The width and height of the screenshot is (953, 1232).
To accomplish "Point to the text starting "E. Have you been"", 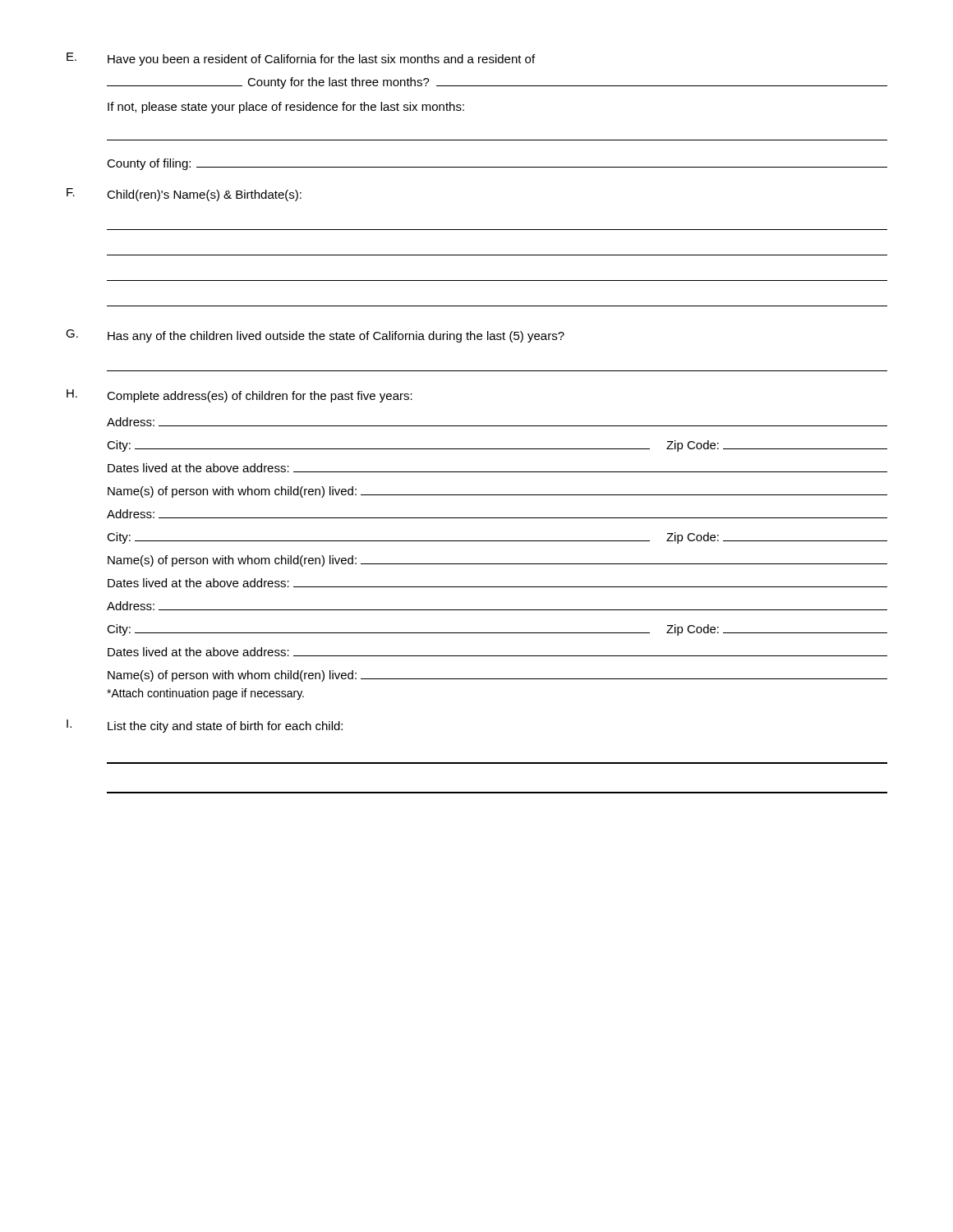I will click(x=301, y=59).
